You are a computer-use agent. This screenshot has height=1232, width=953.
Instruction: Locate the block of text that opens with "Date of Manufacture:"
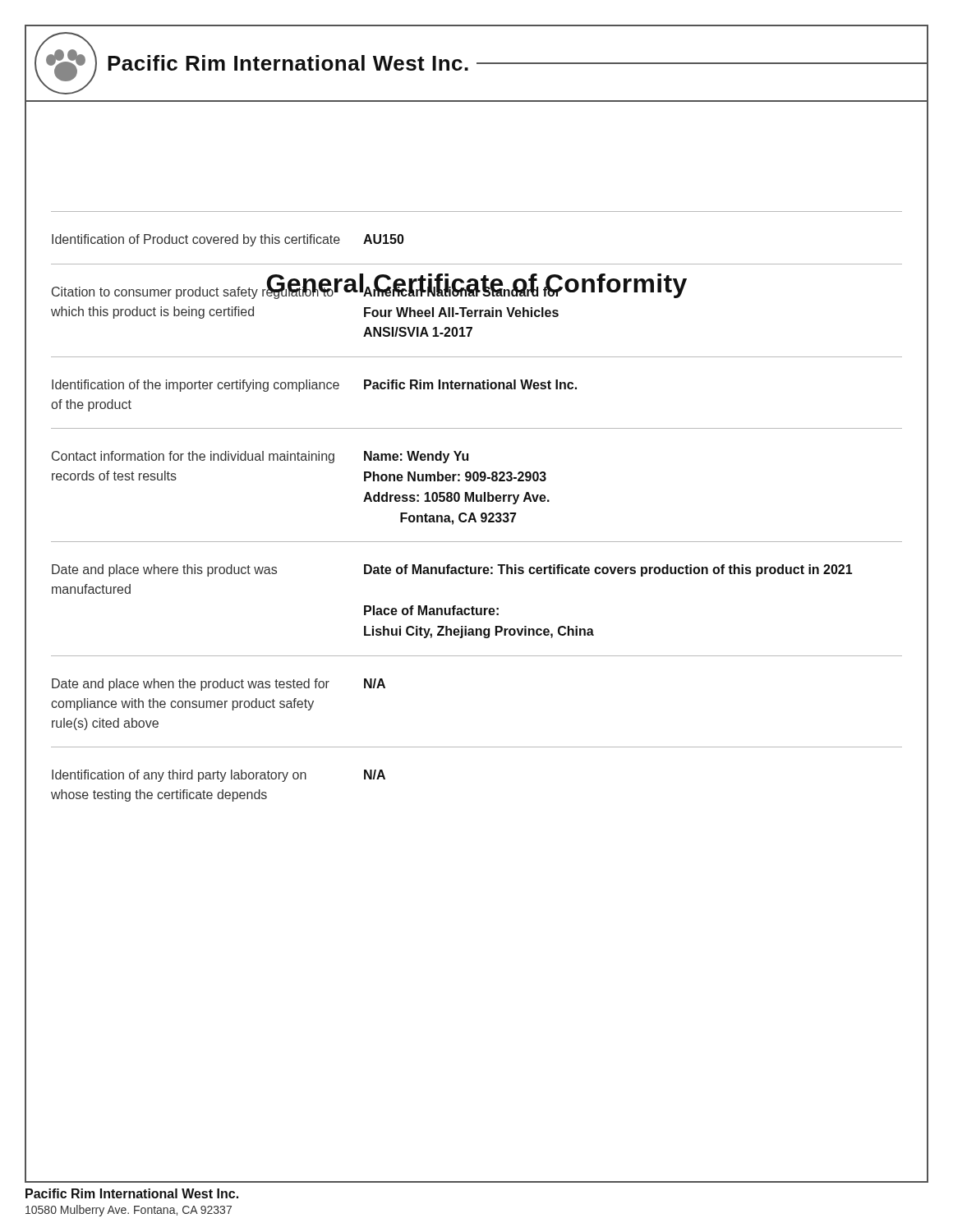[608, 570]
